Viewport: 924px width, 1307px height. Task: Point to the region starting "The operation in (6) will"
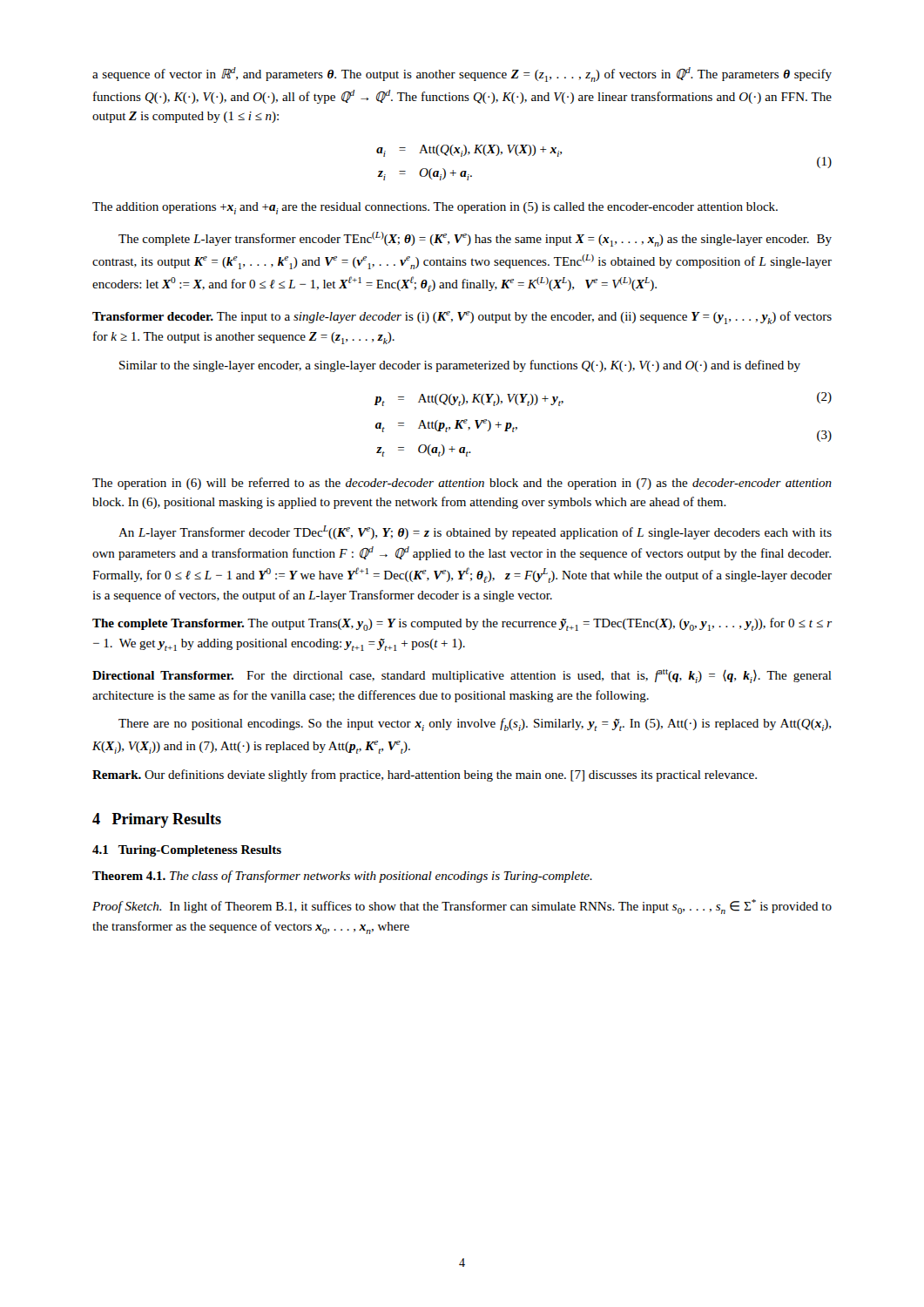[462, 492]
